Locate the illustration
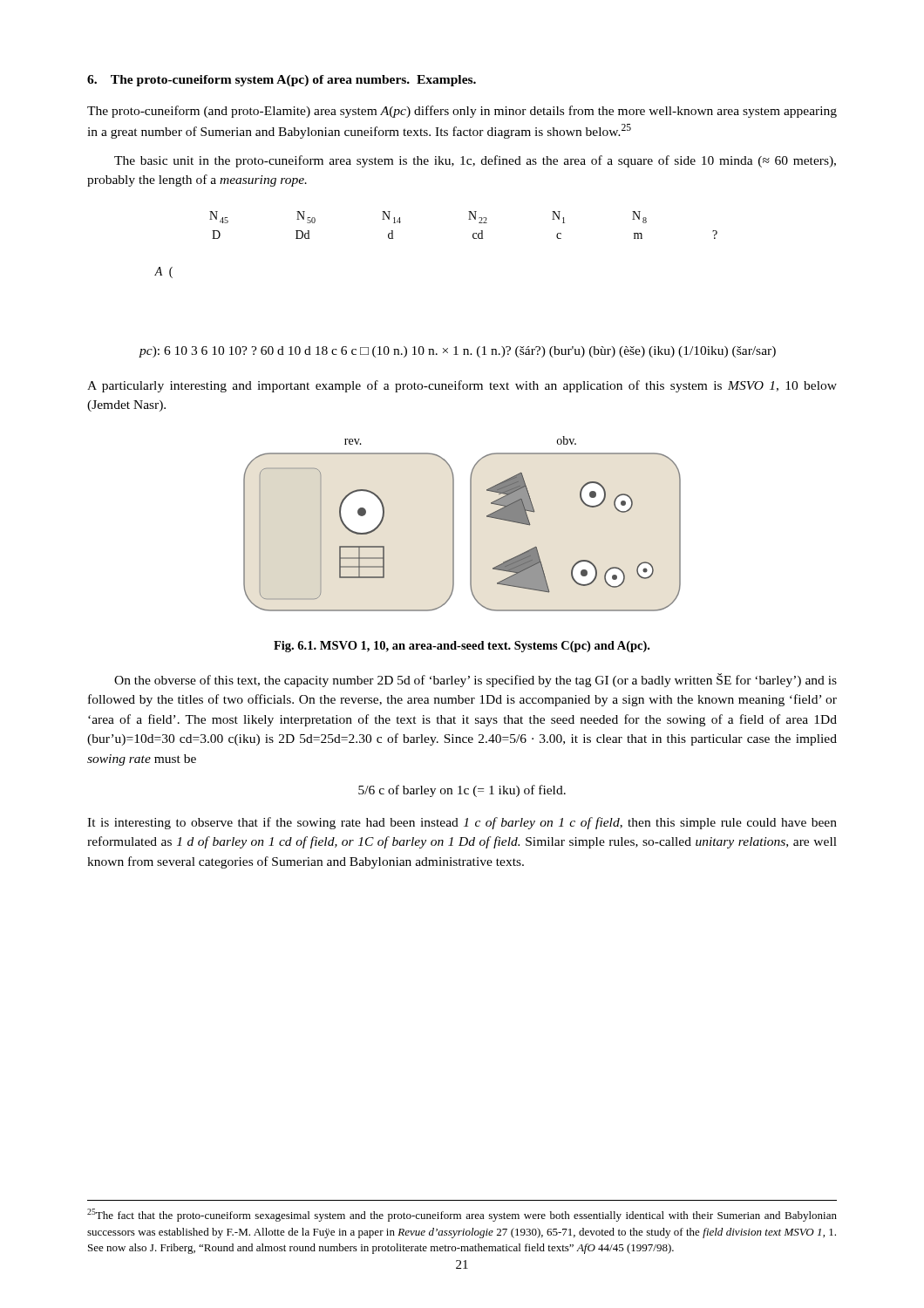 click(x=462, y=529)
